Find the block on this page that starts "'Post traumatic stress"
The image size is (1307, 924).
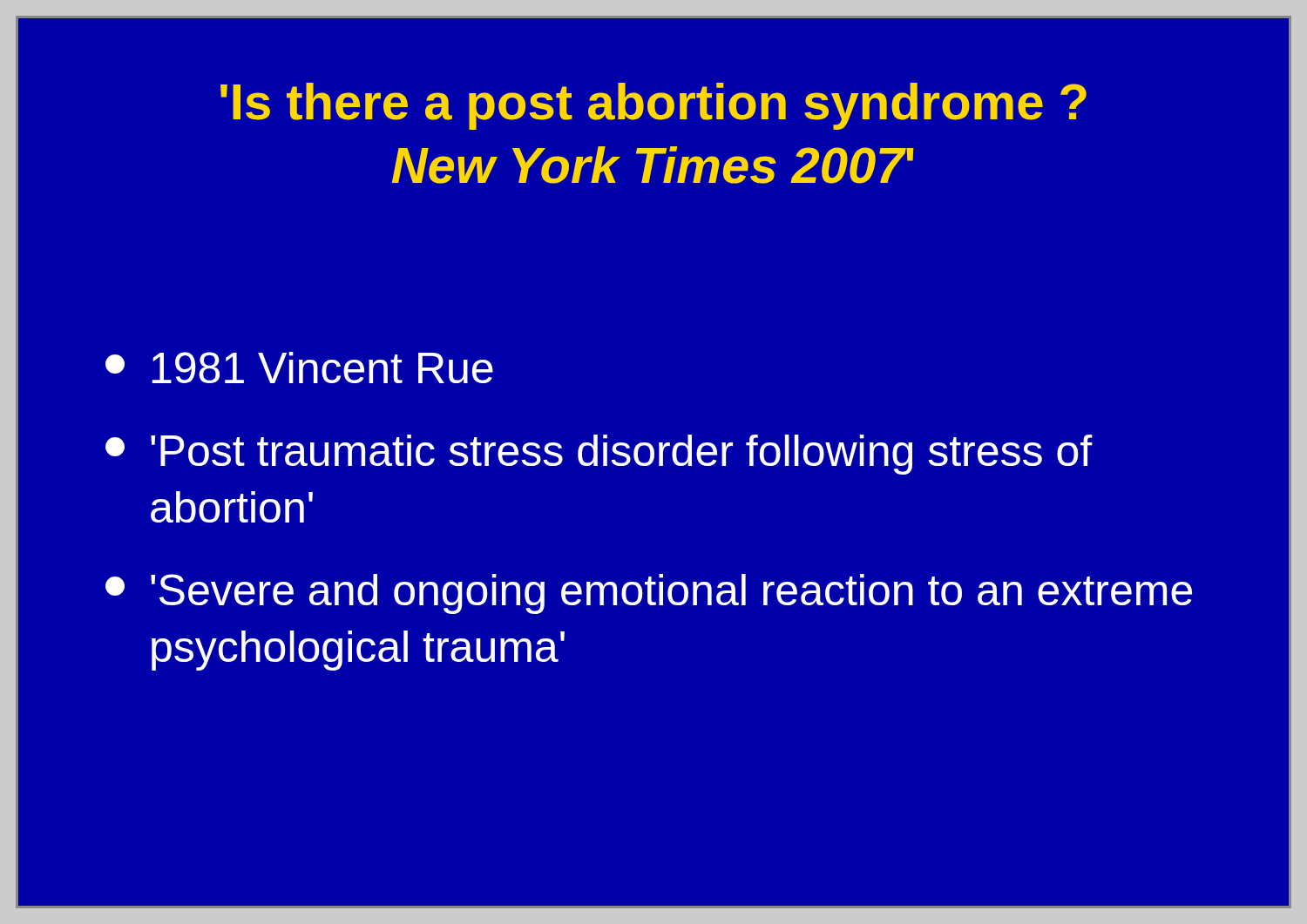662,480
